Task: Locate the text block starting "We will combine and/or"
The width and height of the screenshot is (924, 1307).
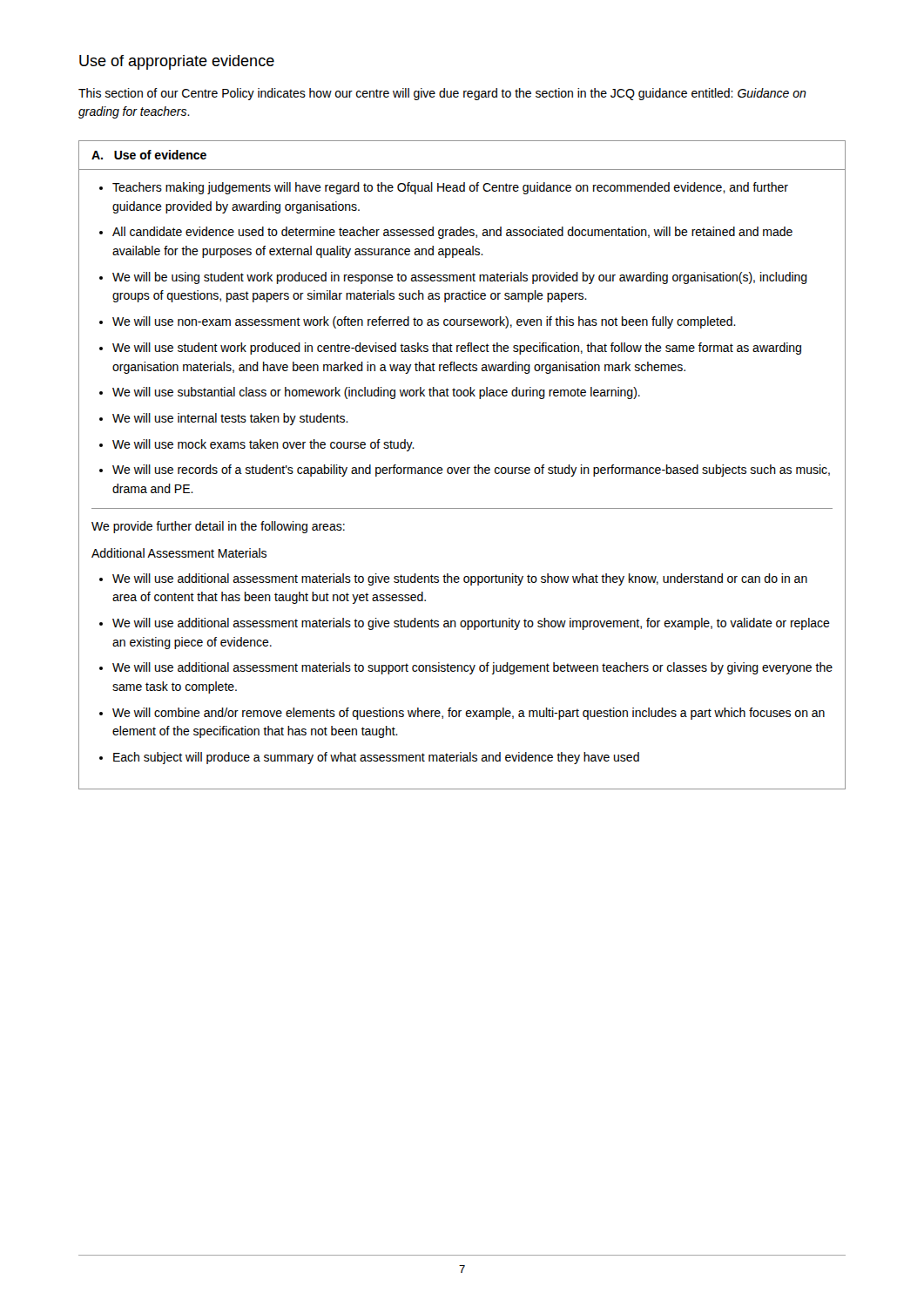Action: 469,722
